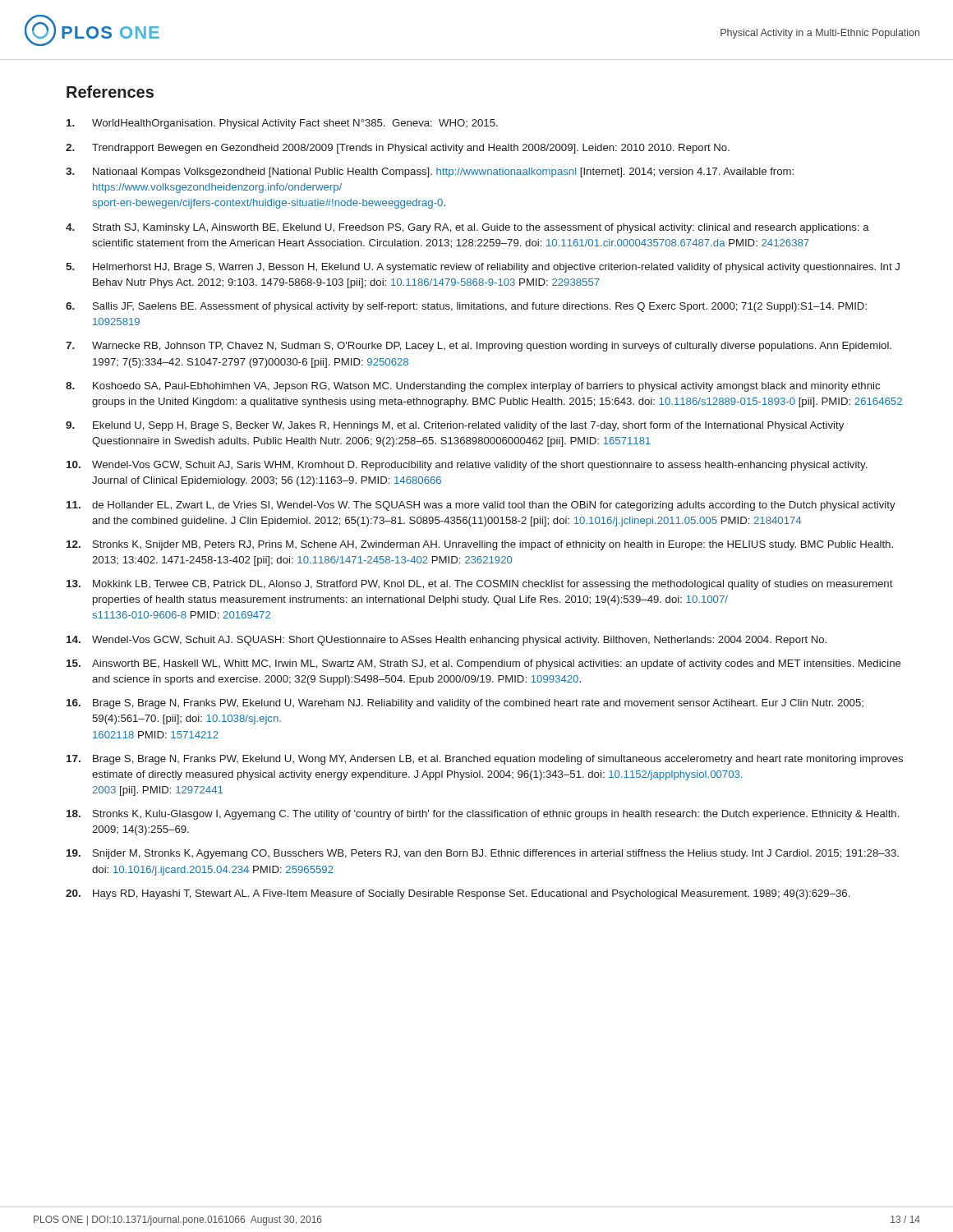
Task: Find the block starting "14. Wendel-Vos GCW, Schuit"
Action: 485,639
